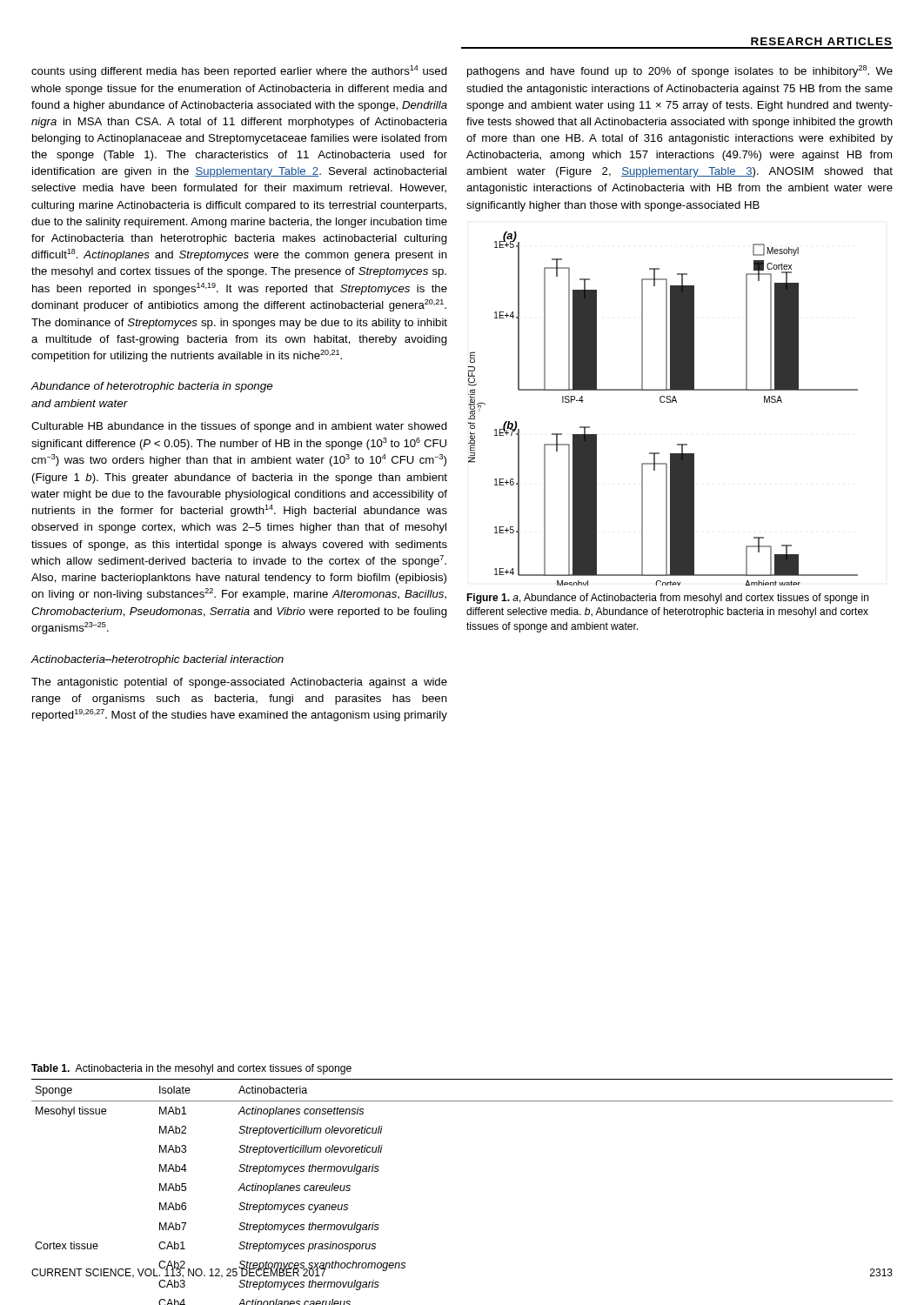Screen dimensions: 1305x924
Task: Point to the text block starting "Culturable HB abundance in"
Action: [x=239, y=527]
